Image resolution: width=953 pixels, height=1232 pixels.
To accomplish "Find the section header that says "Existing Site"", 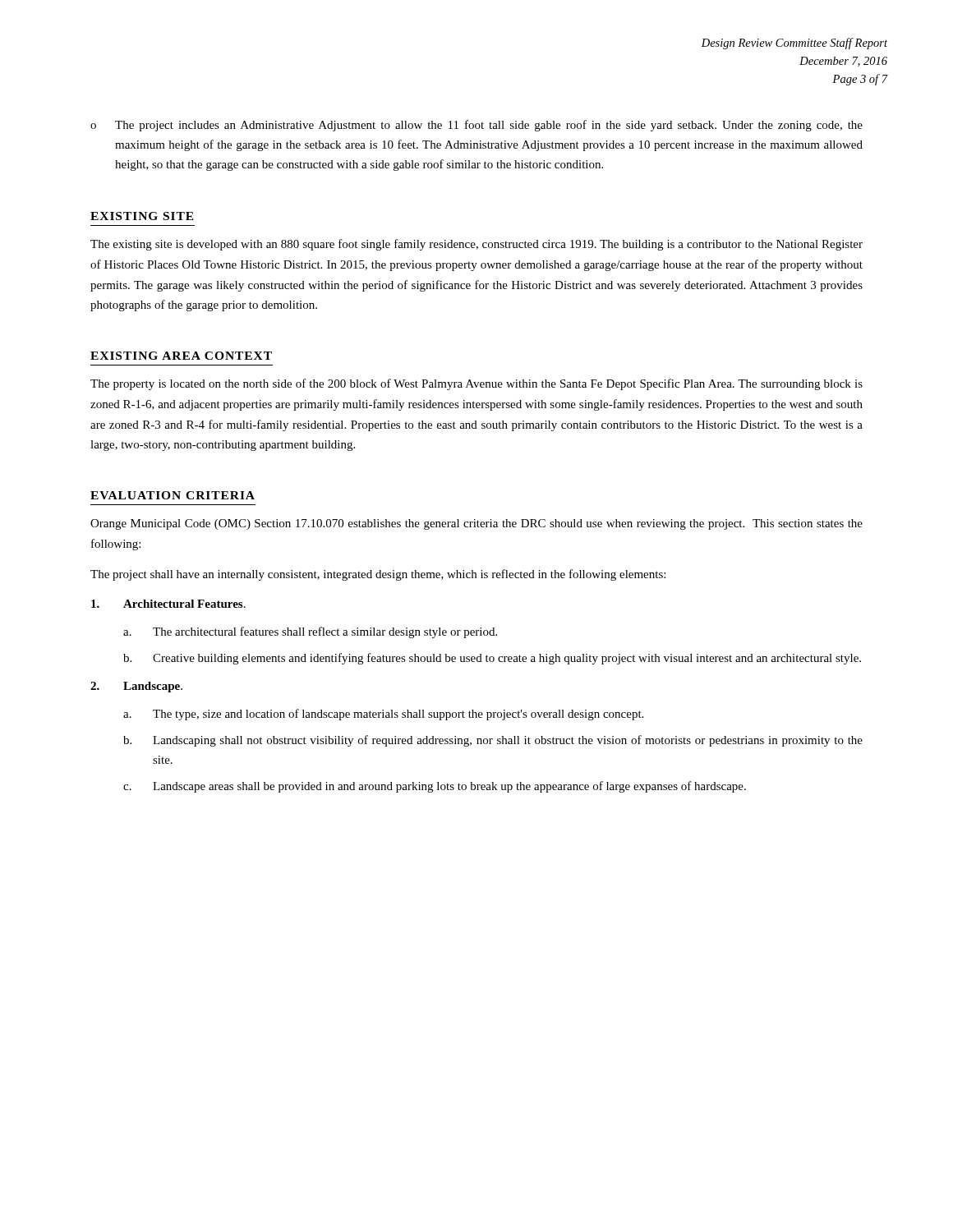I will pos(143,216).
